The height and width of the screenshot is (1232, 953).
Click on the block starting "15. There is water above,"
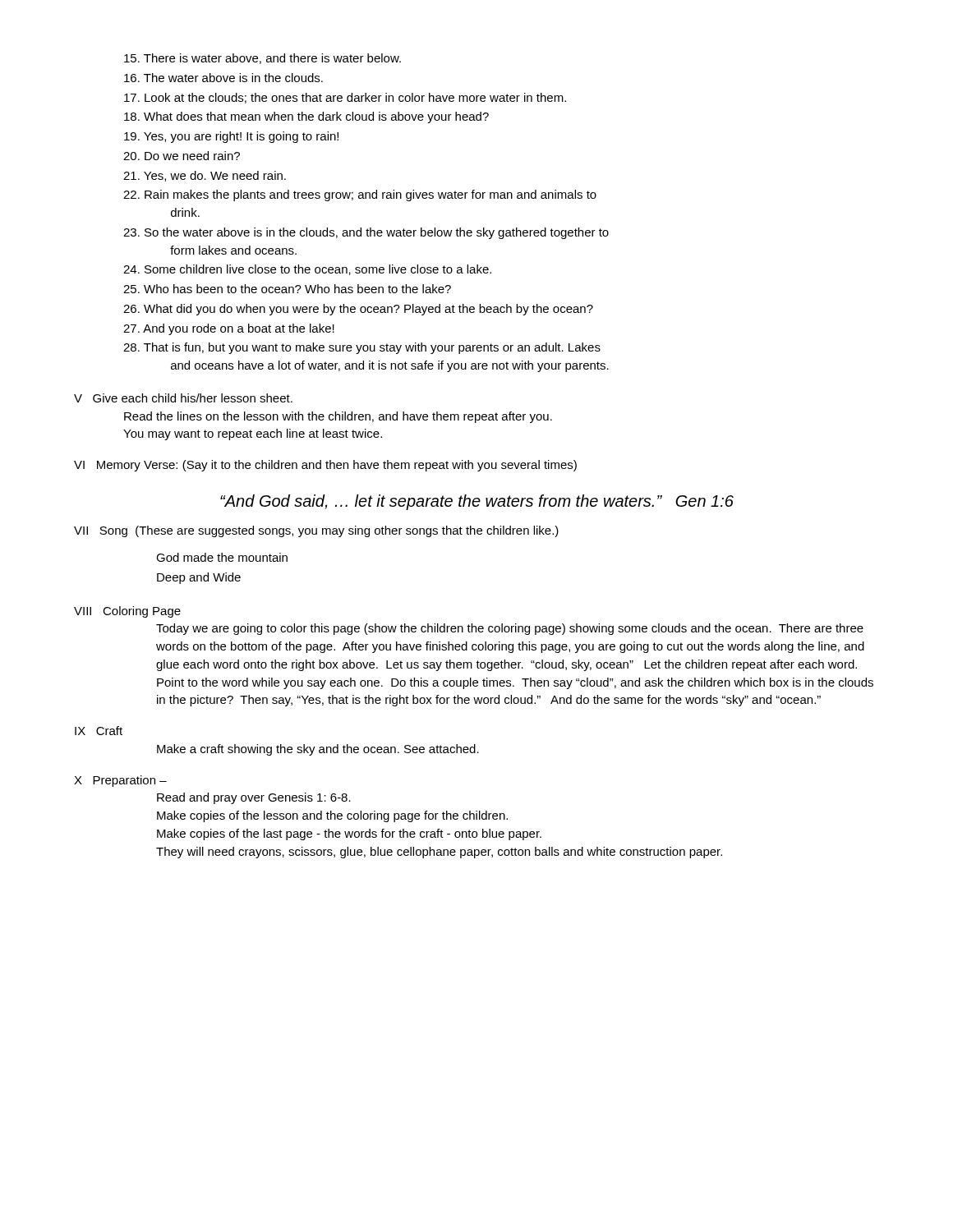tap(263, 58)
